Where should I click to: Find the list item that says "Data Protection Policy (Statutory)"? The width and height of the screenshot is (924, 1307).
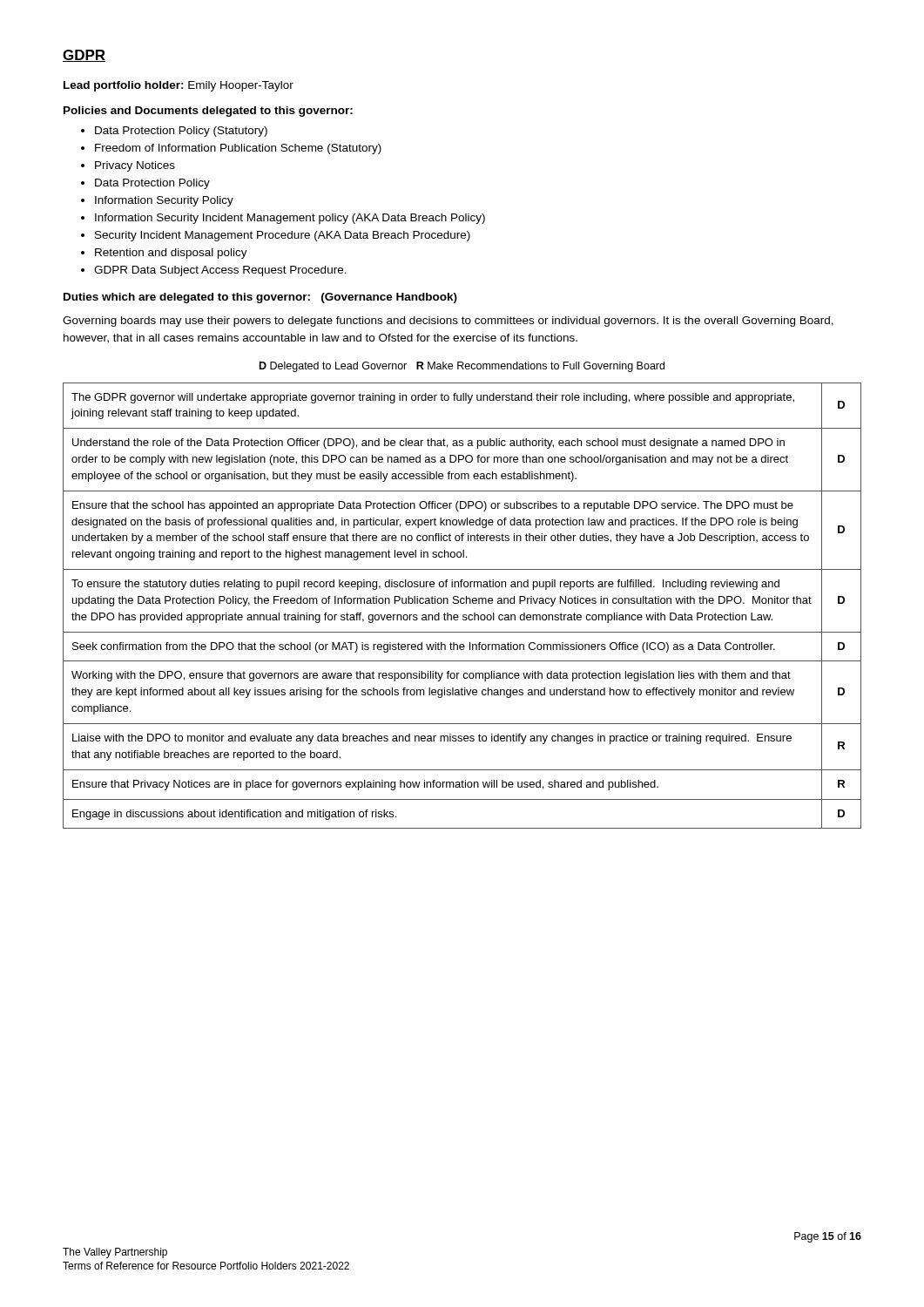tap(181, 130)
